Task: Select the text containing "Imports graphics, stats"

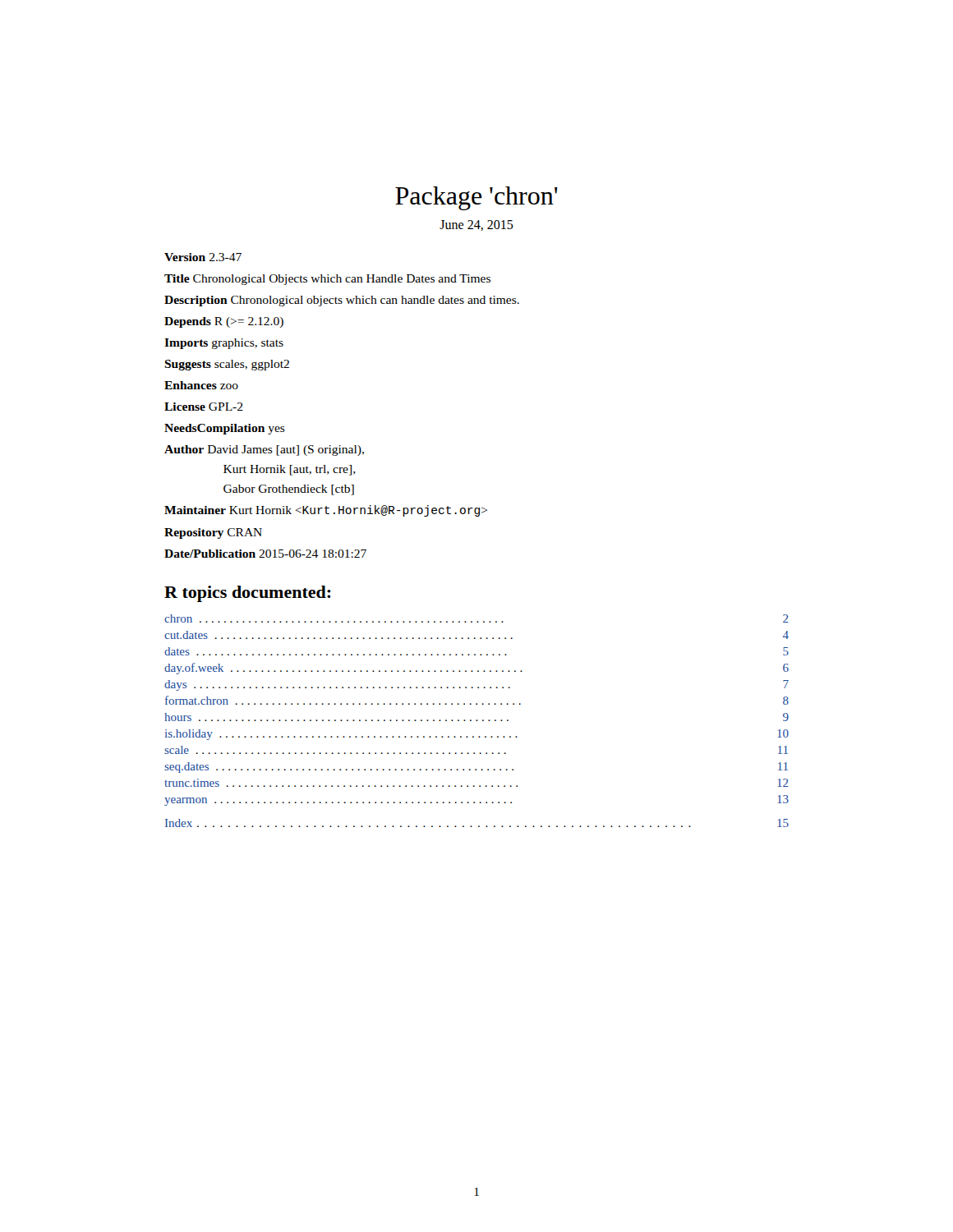Action: tap(224, 342)
